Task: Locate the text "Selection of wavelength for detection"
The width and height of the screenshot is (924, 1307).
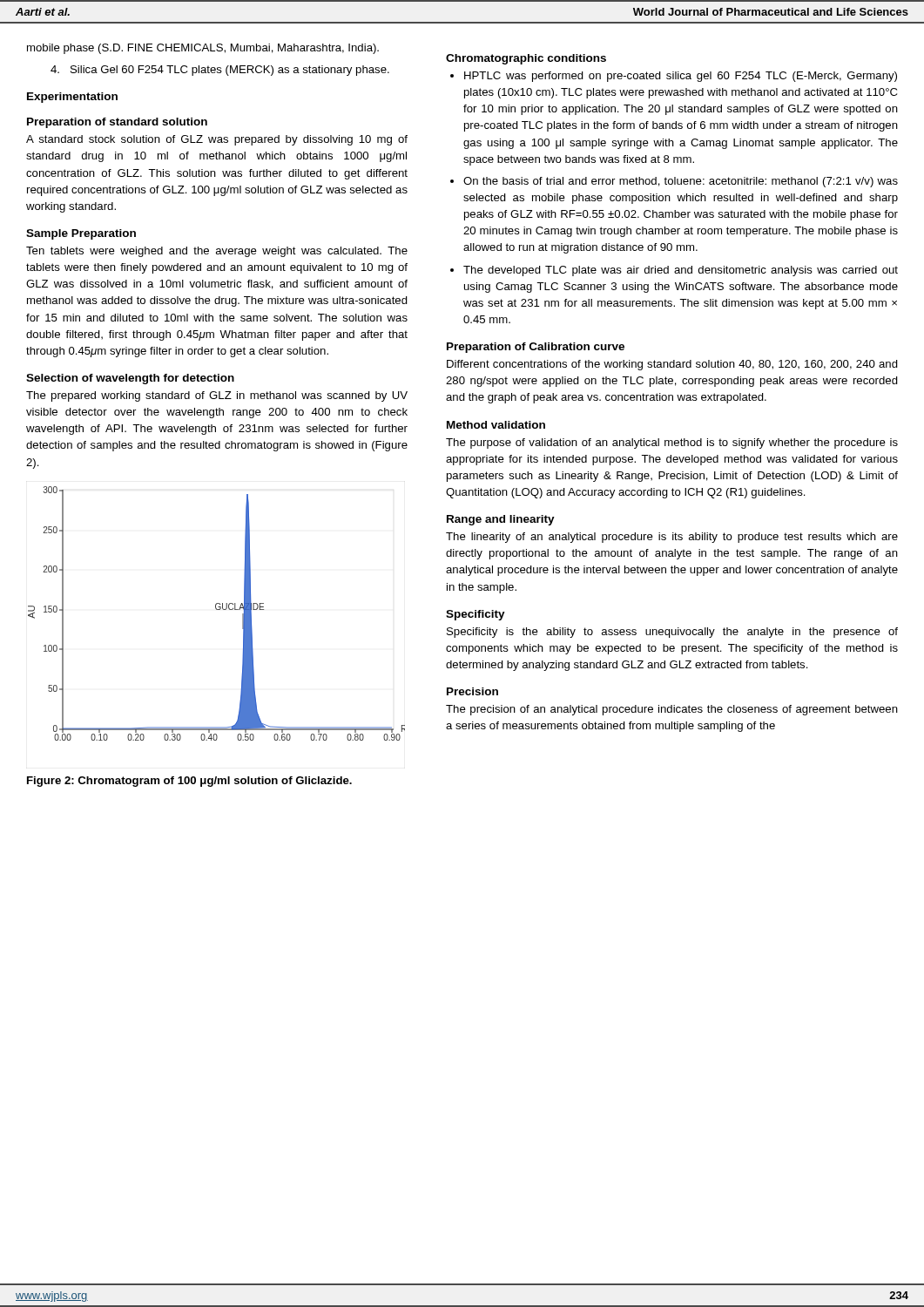Action: point(130,378)
